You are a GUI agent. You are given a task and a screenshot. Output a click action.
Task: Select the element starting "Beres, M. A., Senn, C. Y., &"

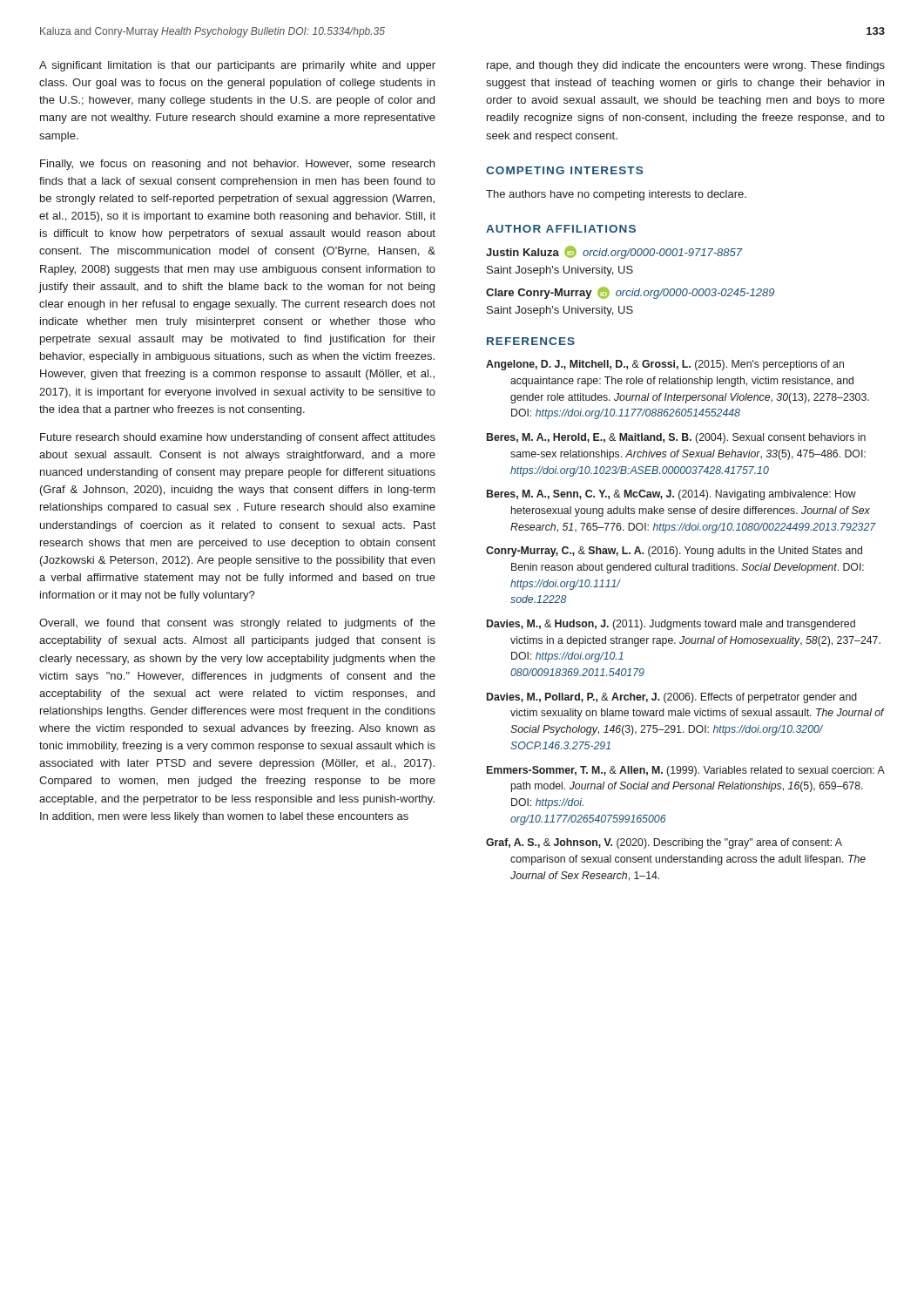pyautogui.click(x=681, y=511)
